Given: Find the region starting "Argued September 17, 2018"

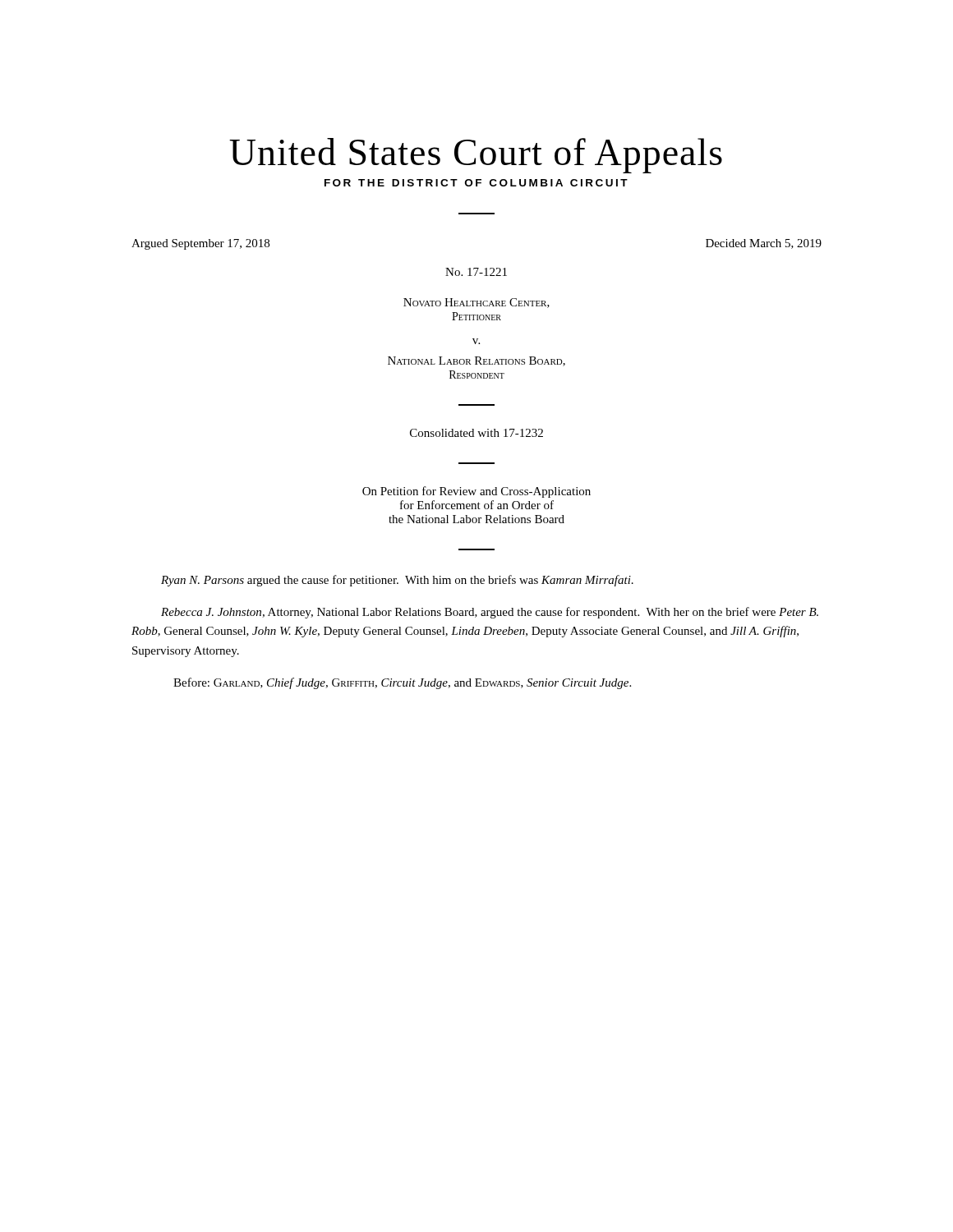Looking at the screenshot, I should 200,244.
